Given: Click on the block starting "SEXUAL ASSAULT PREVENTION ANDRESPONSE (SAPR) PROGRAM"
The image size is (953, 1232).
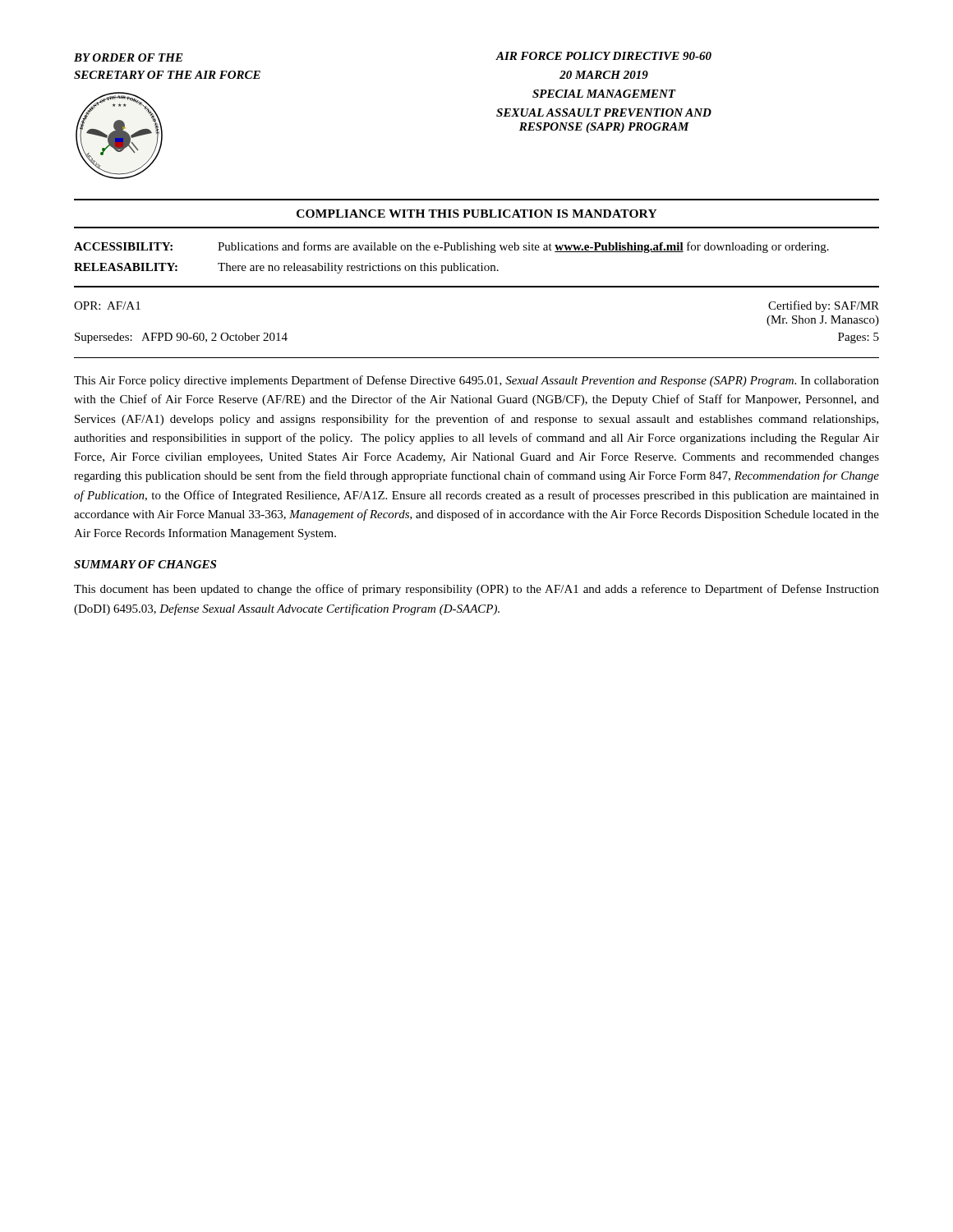Looking at the screenshot, I should tap(604, 120).
